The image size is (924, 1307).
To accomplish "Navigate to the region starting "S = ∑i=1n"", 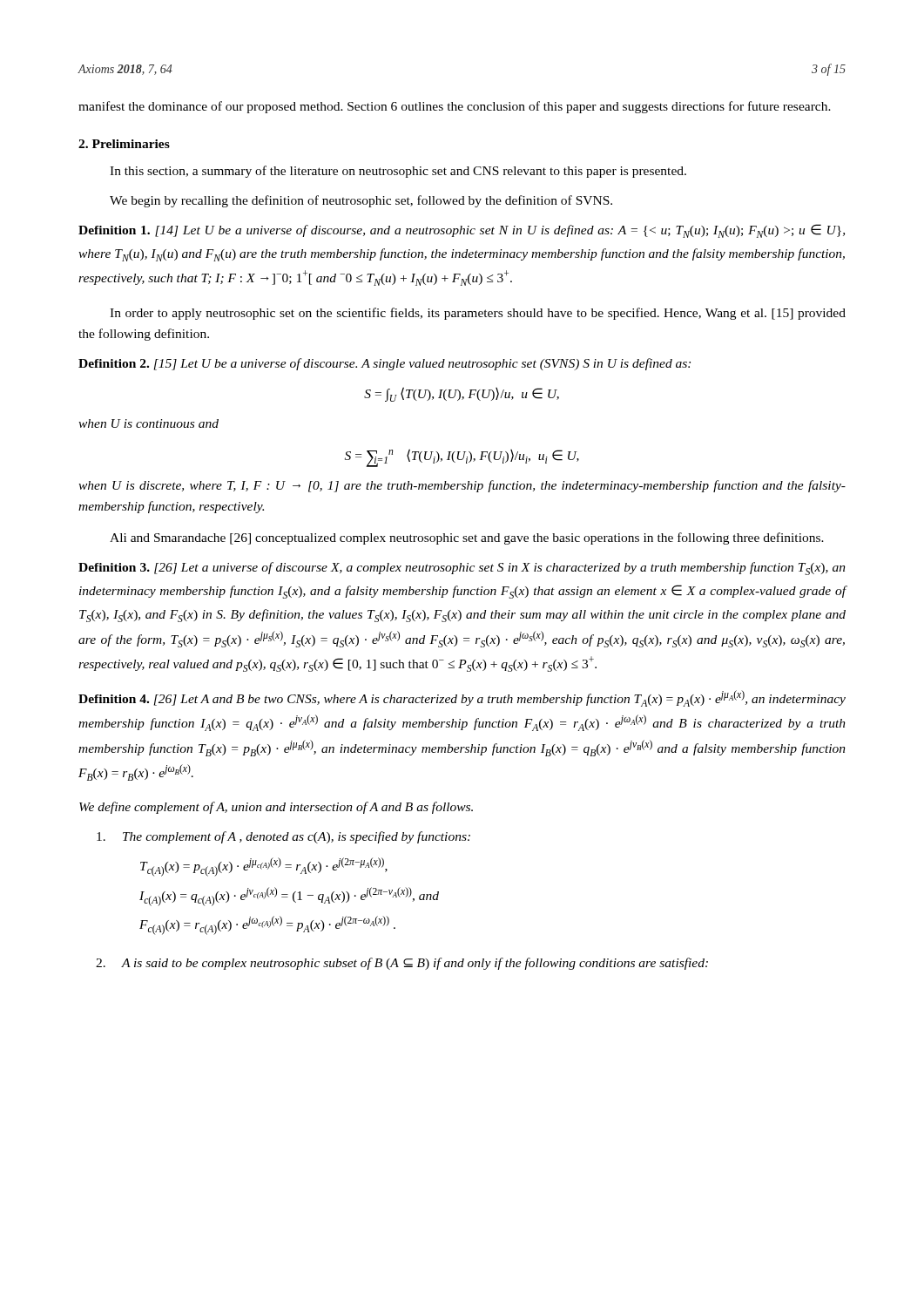I will [462, 456].
